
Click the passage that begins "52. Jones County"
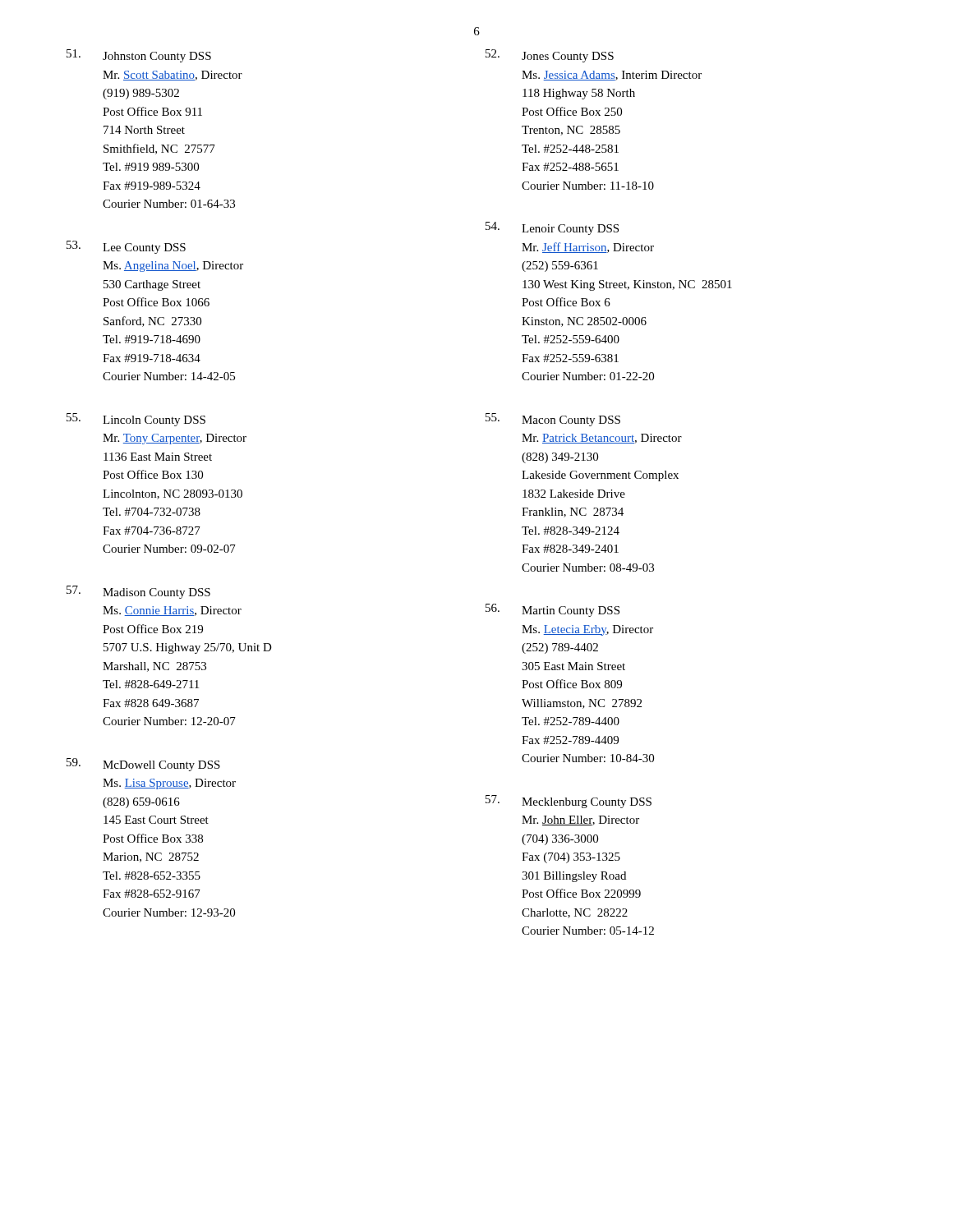tap(593, 121)
